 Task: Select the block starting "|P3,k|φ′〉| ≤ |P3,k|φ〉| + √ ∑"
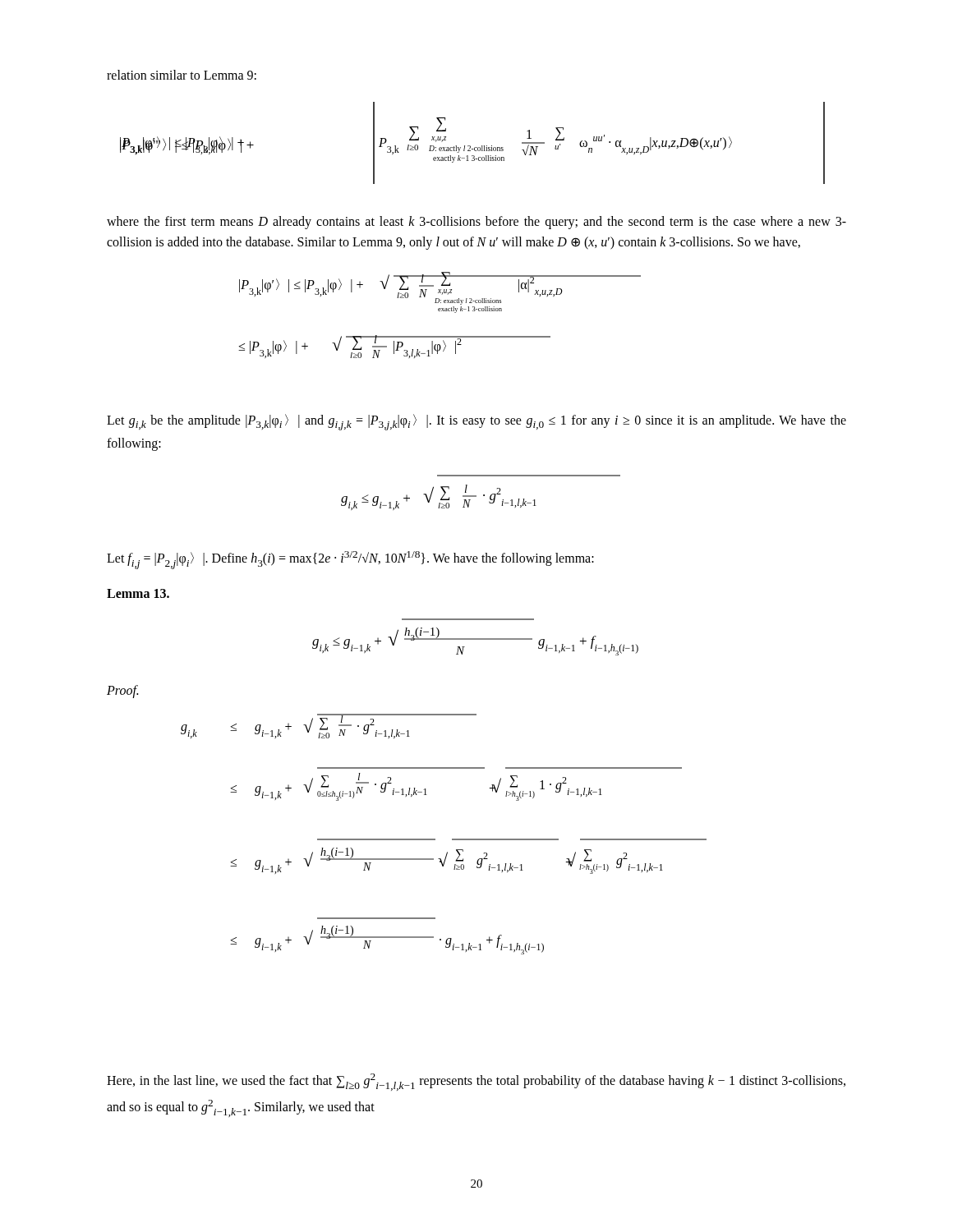(493, 328)
